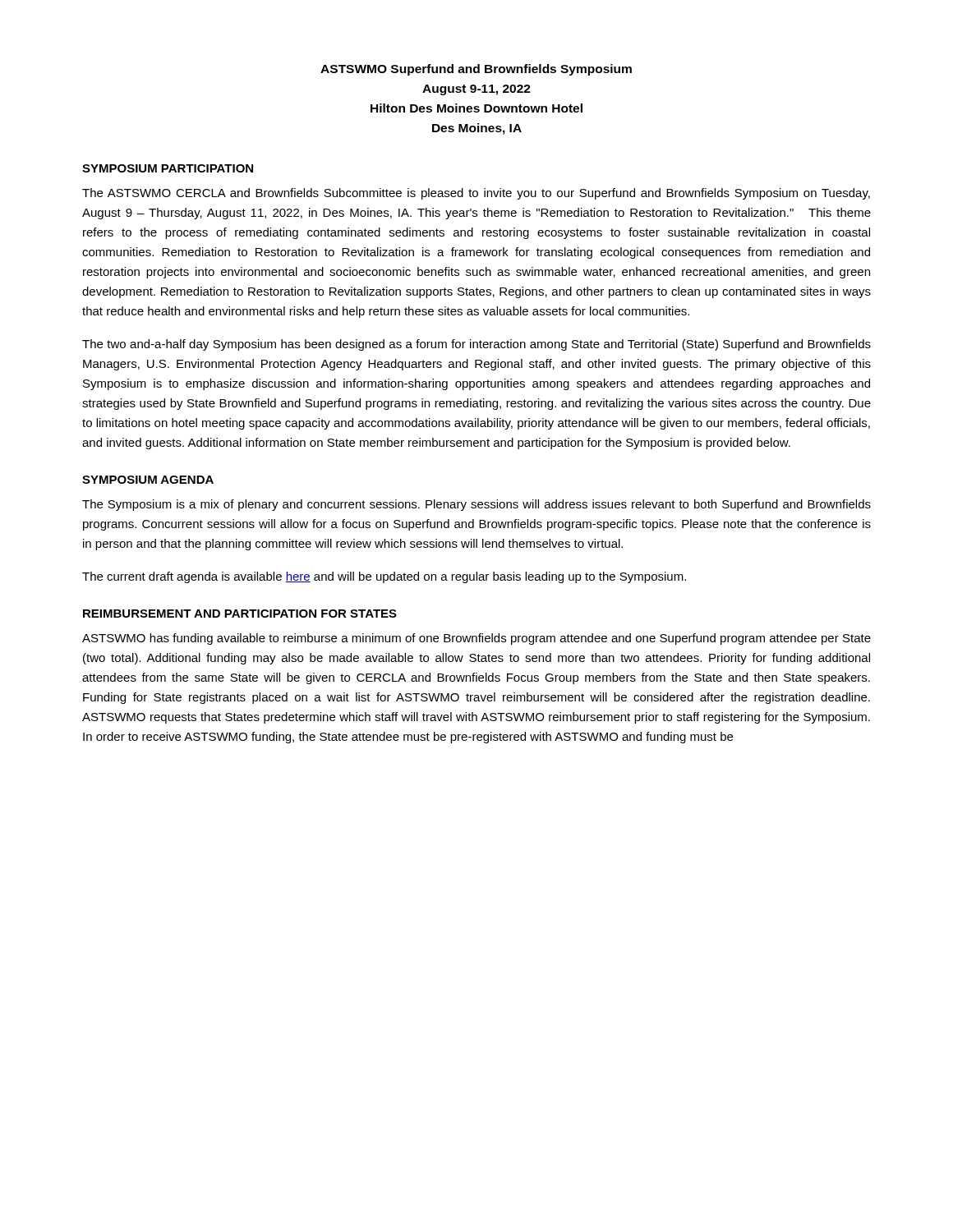Image resolution: width=953 pixels, height=1232 pixels.
Task: Find the text block that reads "The ASTSWMO CERCLA"
Action: pyautogui.click(x=476, y=252)
